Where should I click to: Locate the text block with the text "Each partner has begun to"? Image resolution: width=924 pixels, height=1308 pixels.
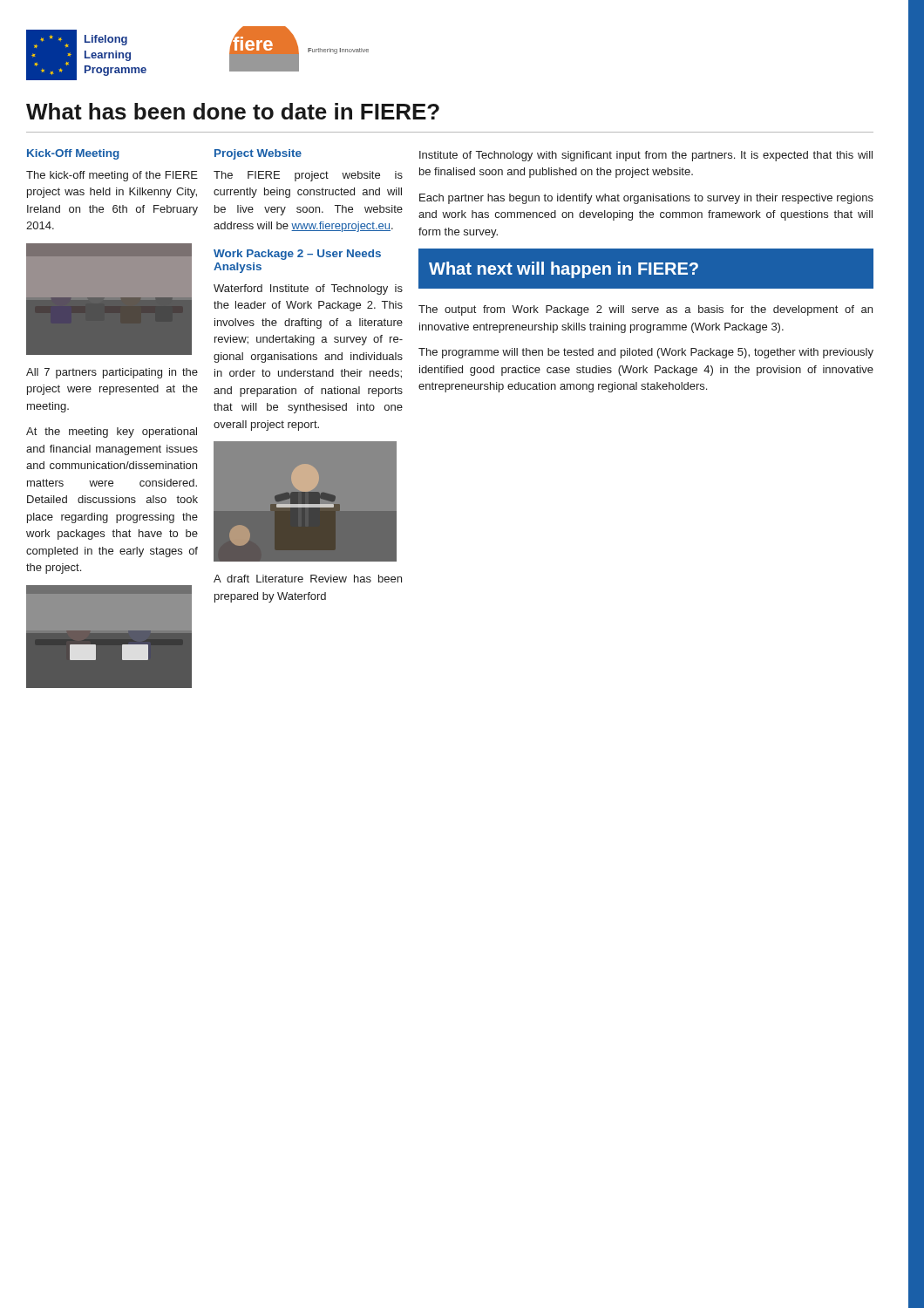pos(646,214)
